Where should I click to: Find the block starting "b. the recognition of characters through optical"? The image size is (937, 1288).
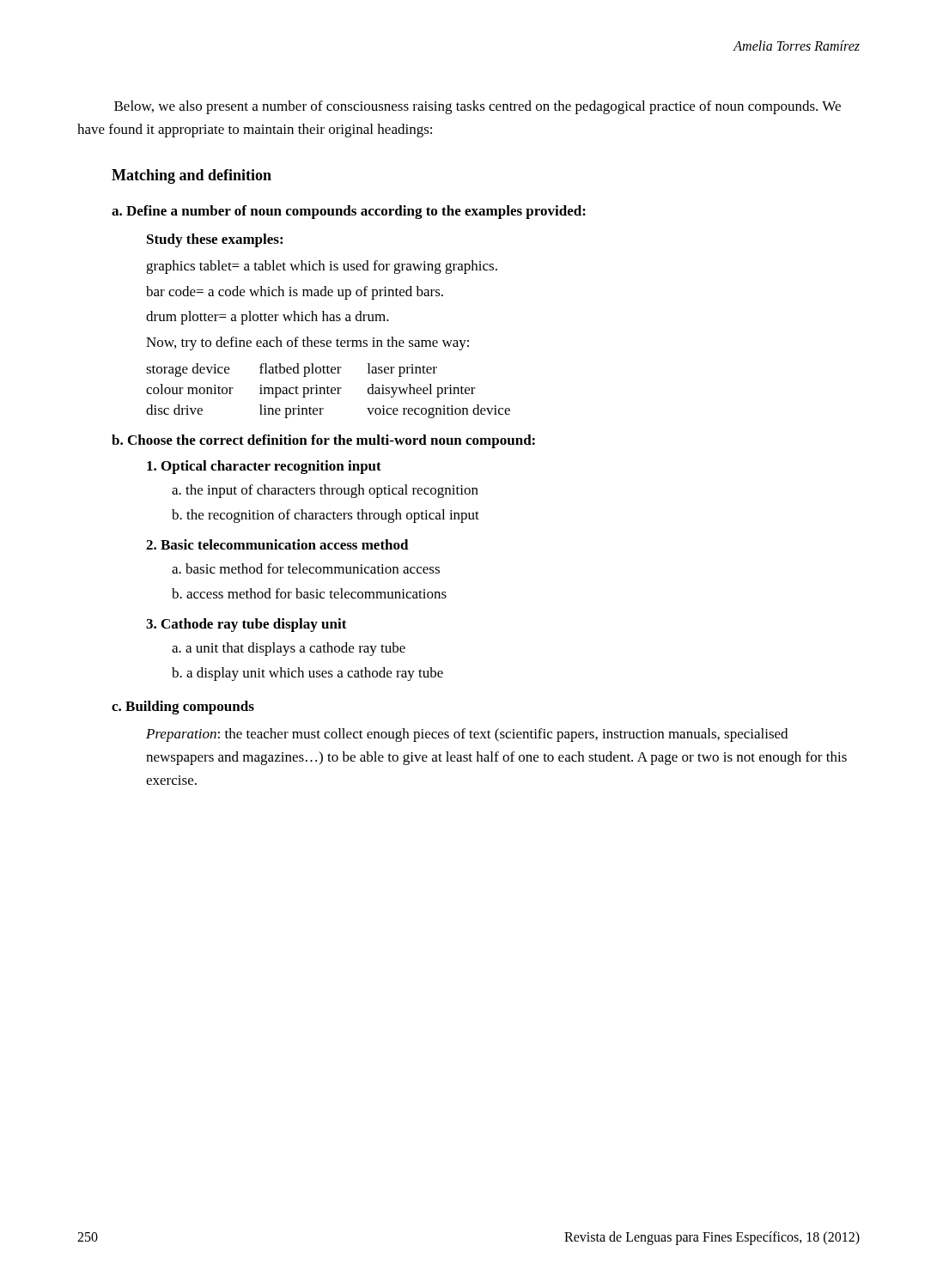(325, 515)
